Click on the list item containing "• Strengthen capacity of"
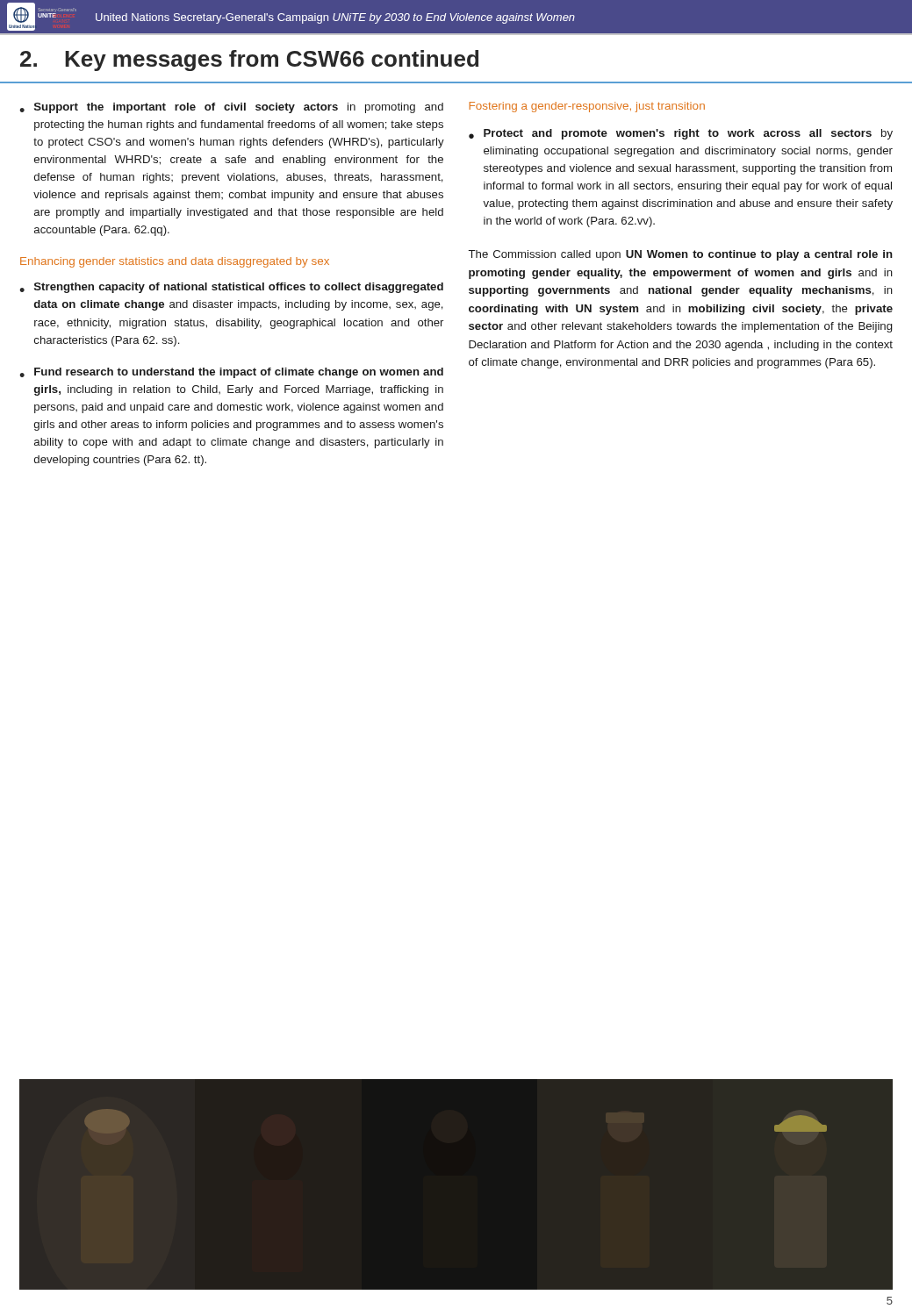 click(x=232, y=314)
